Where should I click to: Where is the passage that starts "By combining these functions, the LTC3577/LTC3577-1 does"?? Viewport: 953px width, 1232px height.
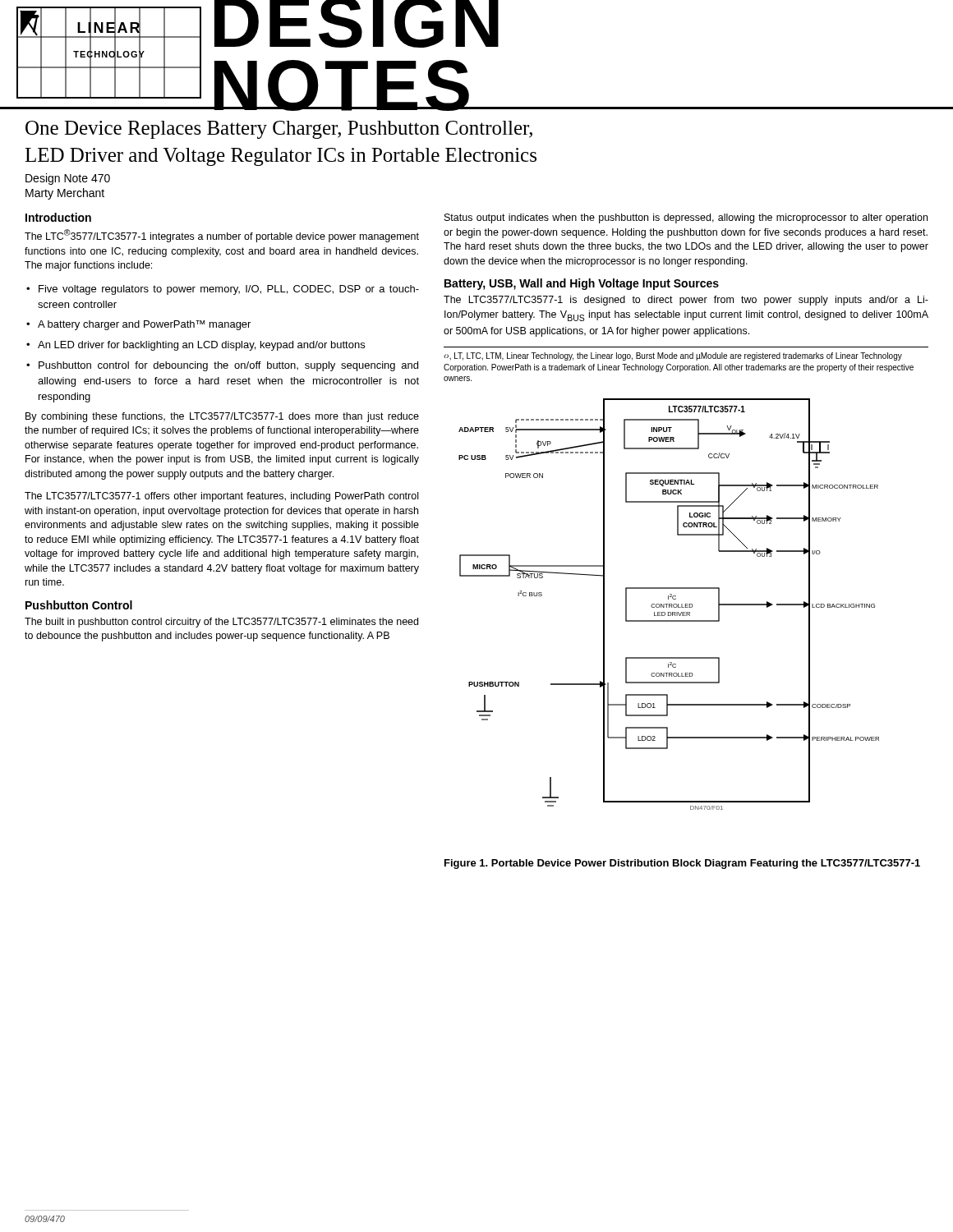[222, 445]
